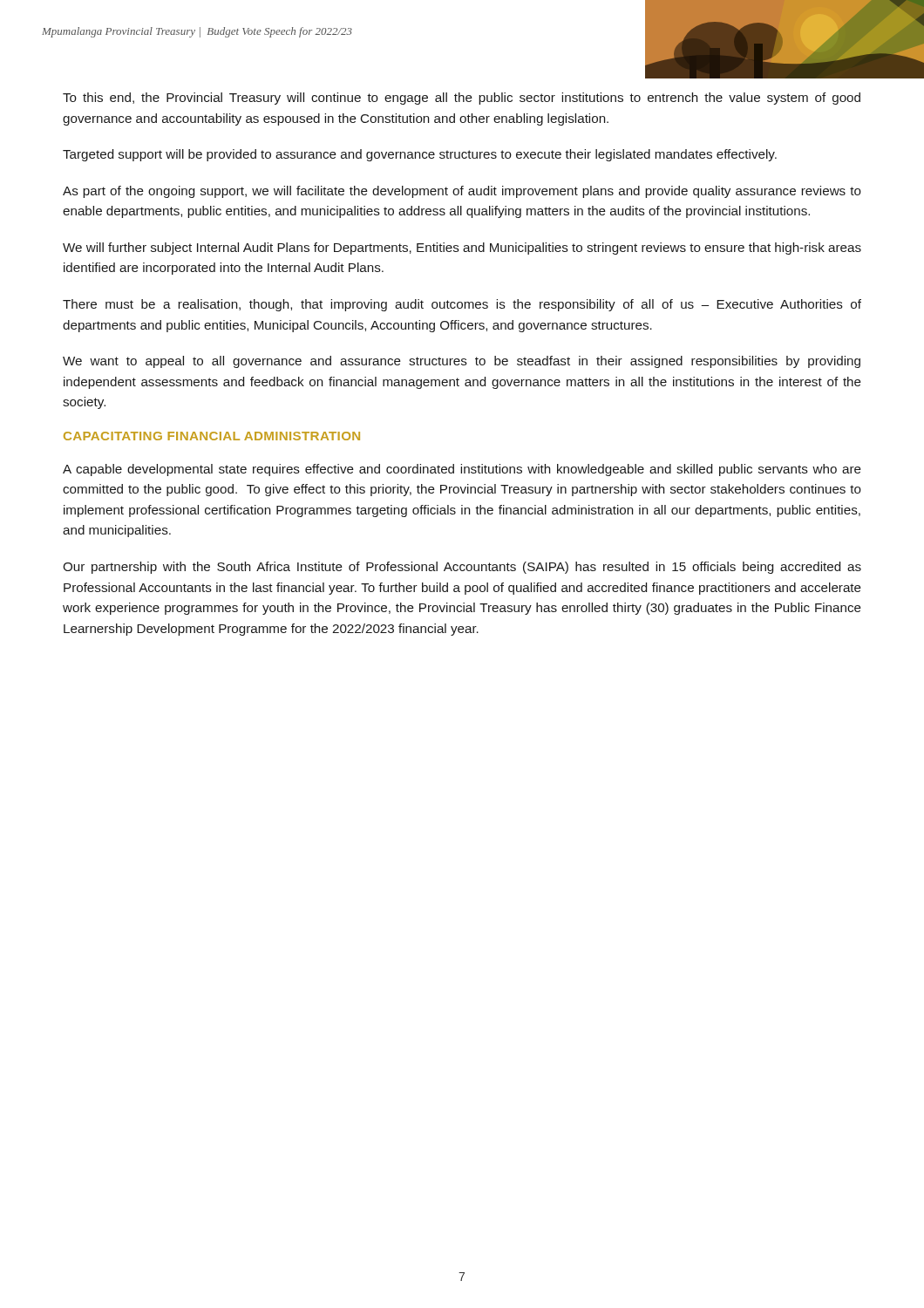Find the block starting "As part of the ongoing"
Screen dimensions: 1308x924
[x=462, y=201]
